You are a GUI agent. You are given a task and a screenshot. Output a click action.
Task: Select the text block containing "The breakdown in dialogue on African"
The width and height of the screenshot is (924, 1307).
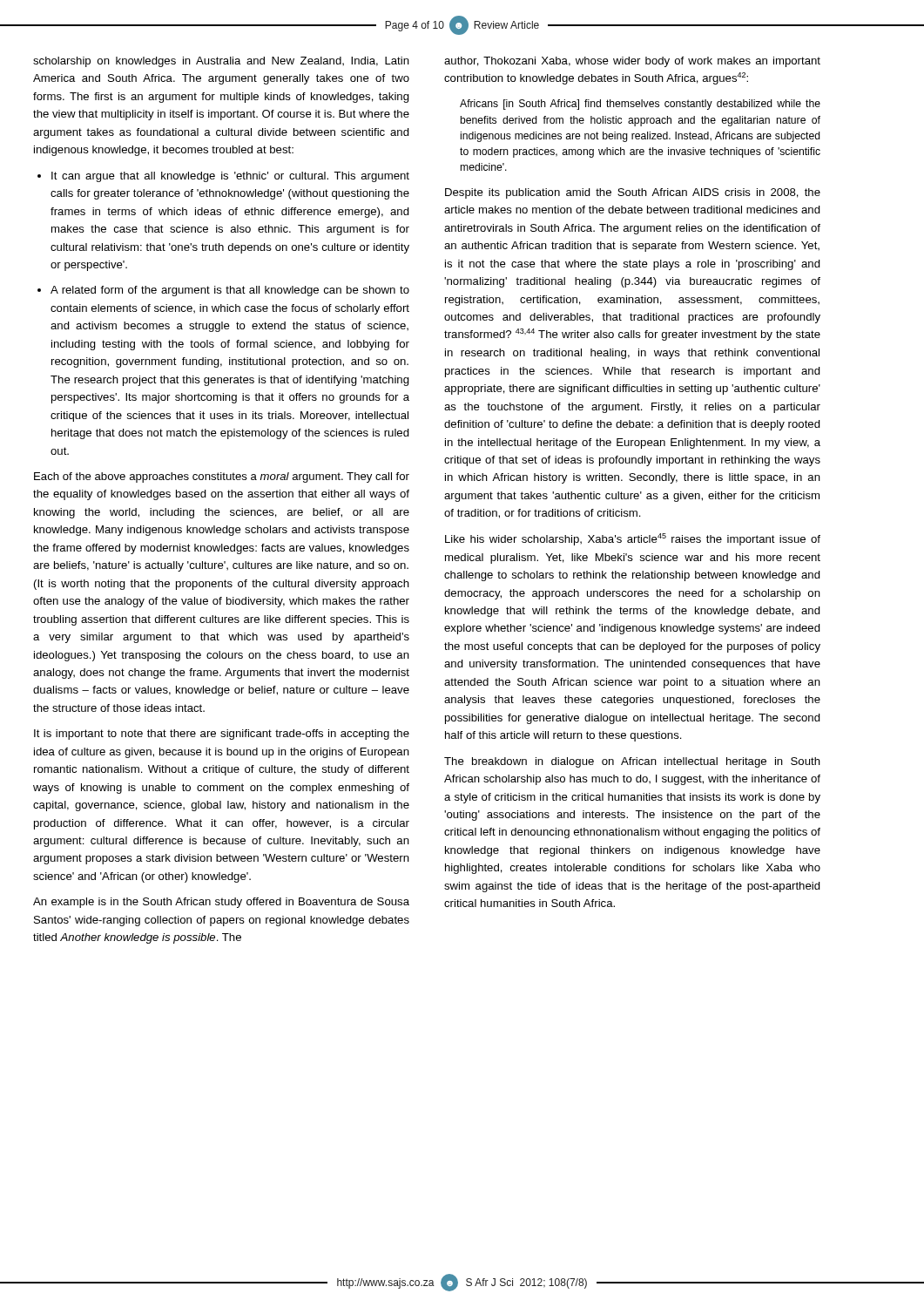pyautogui.click(x=632, y=833)
